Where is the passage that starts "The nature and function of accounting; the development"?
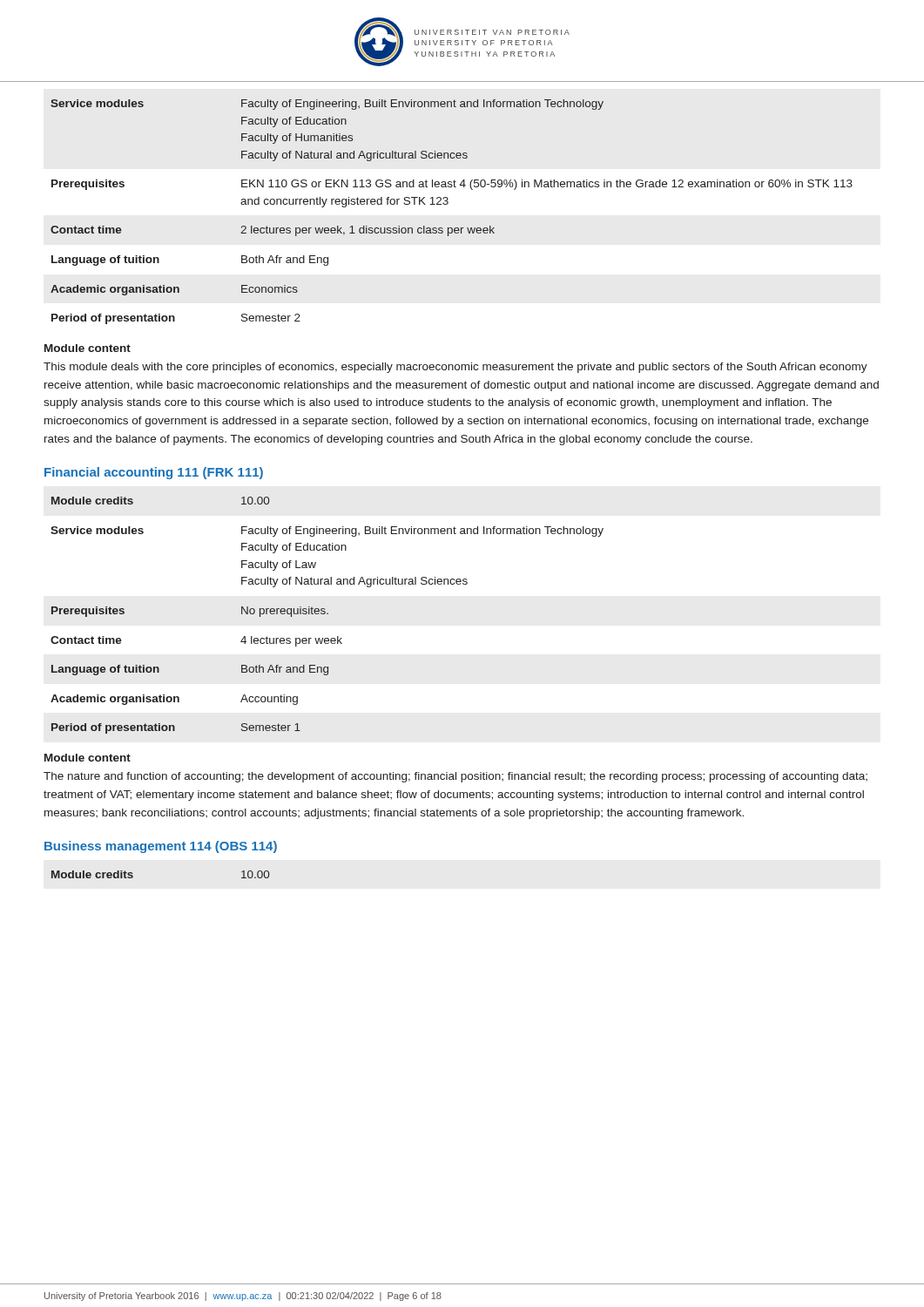This screenshot has height=1307, width=924. (456, 794)
